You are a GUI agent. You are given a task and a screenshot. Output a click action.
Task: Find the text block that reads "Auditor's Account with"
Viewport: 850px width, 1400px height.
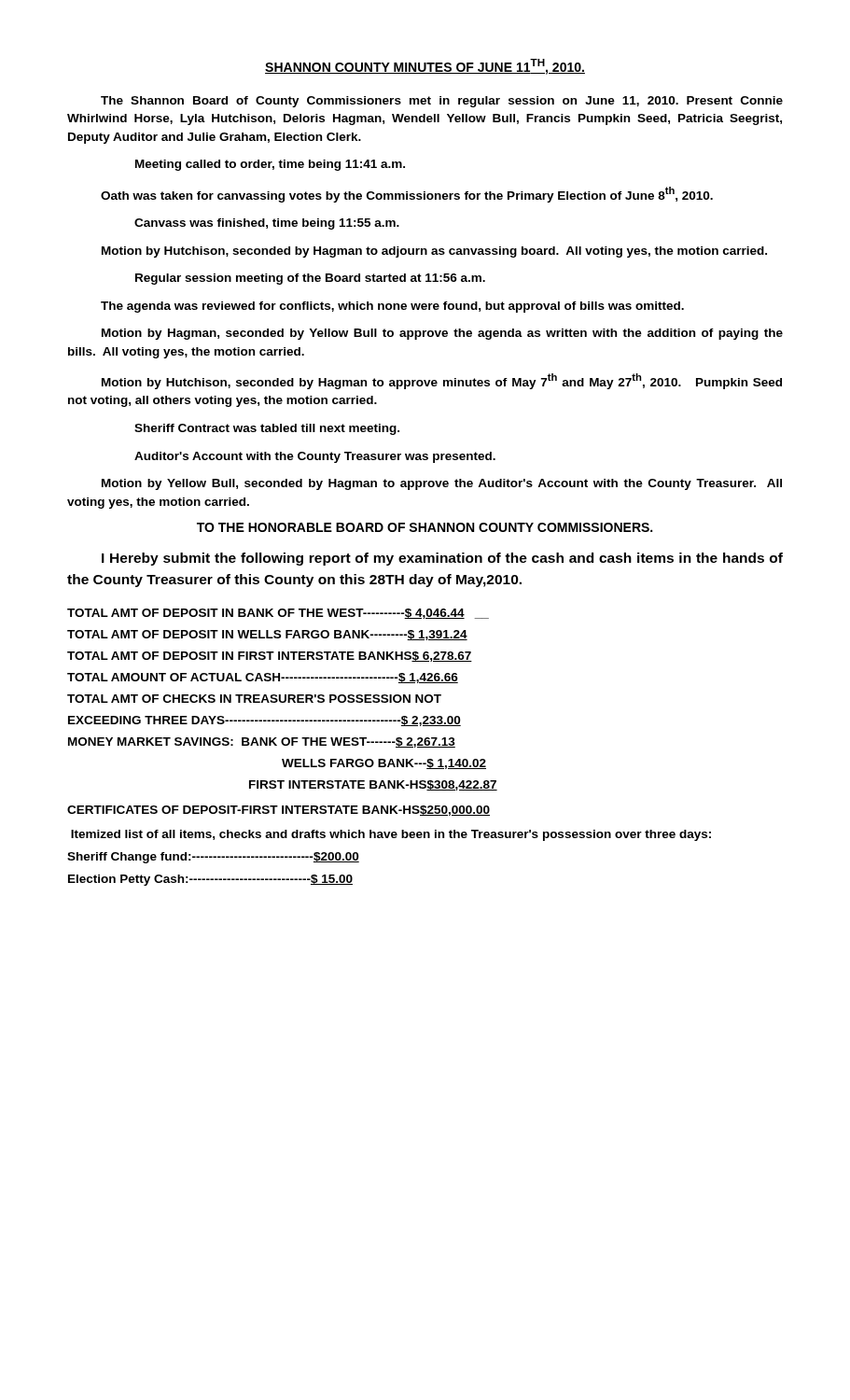tap(315, 456)
